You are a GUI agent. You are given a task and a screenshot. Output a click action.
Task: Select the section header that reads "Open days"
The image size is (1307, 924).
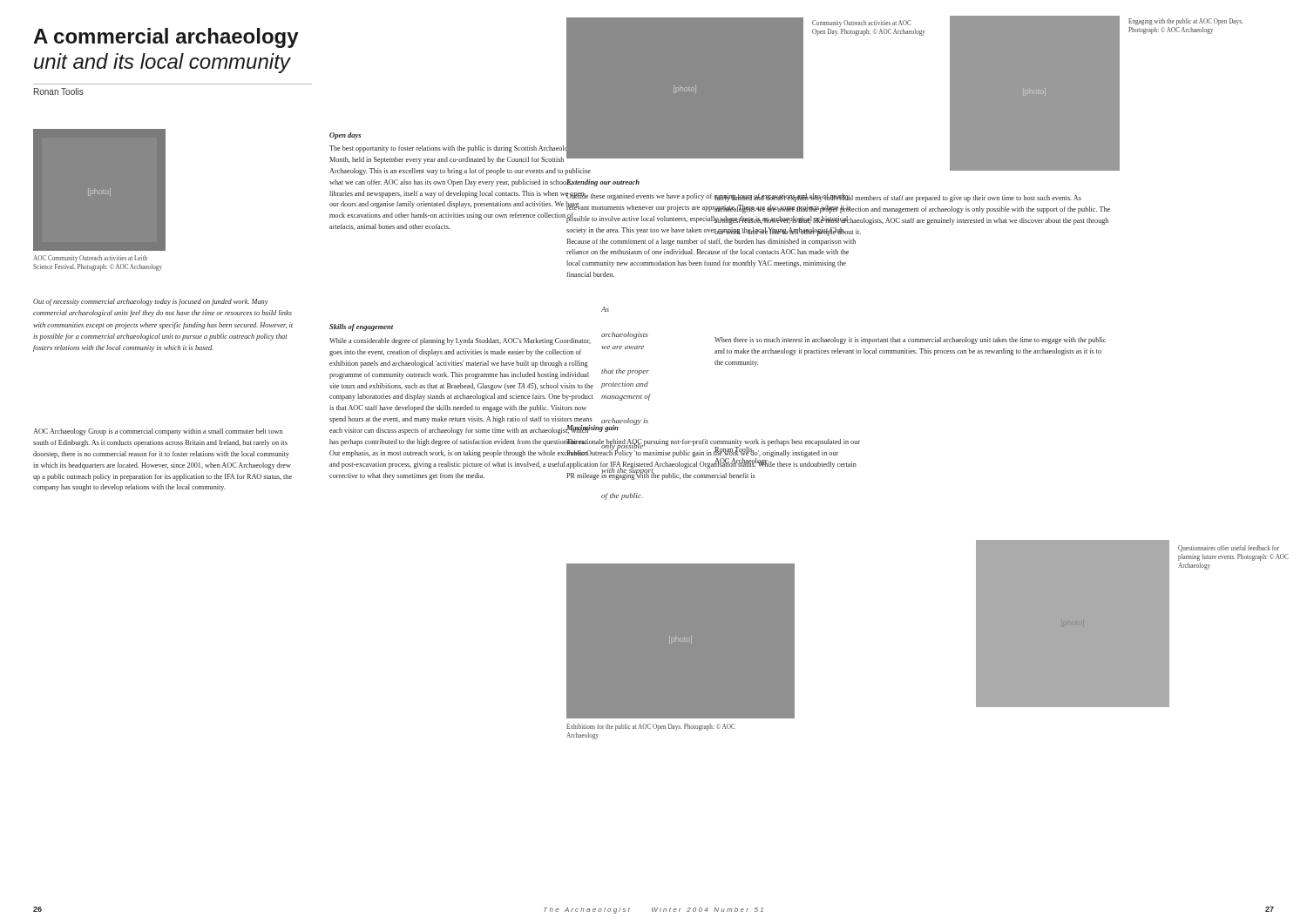(x=345, y=135)
